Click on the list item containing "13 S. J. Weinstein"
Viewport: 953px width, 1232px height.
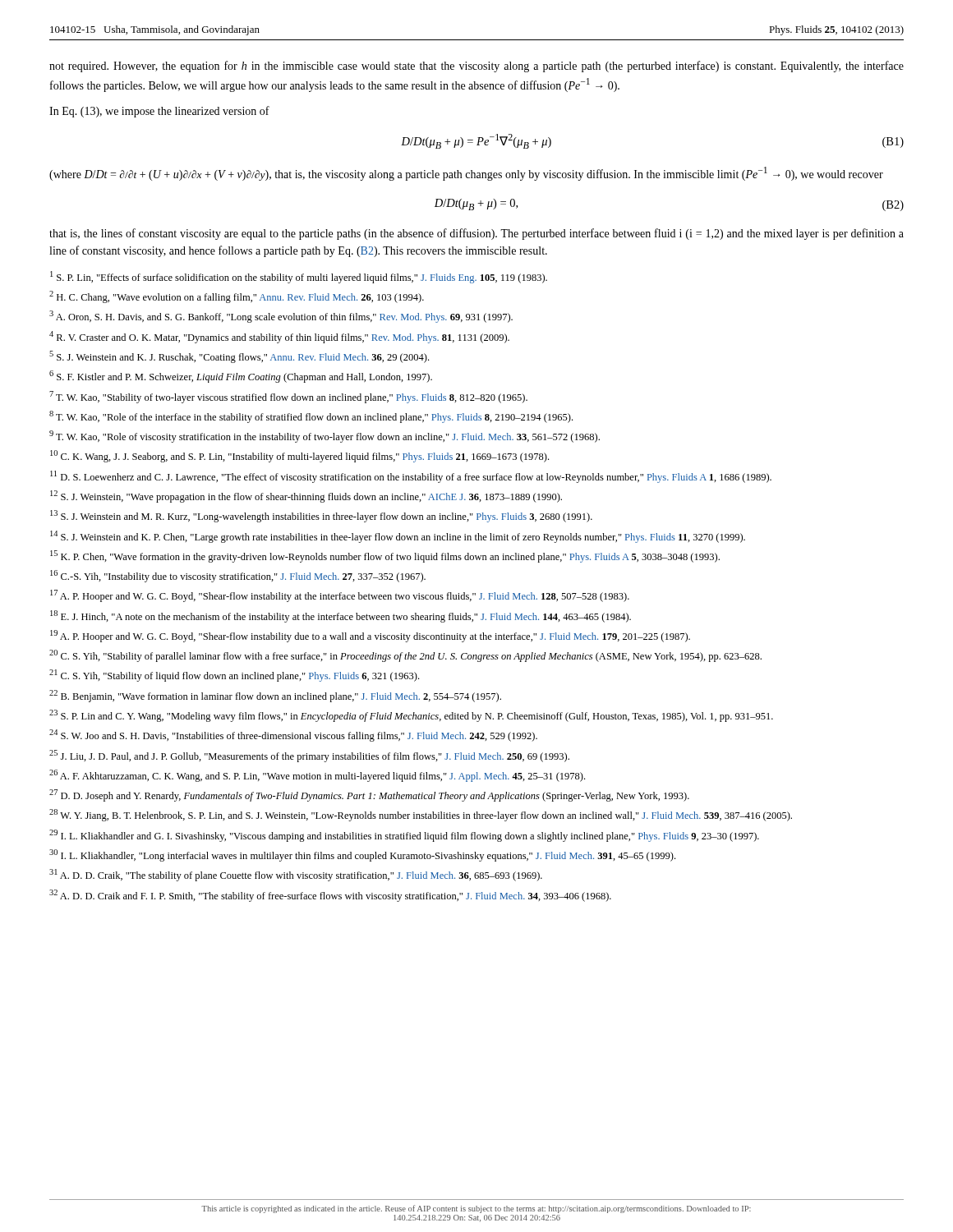[x=321, y=516]
